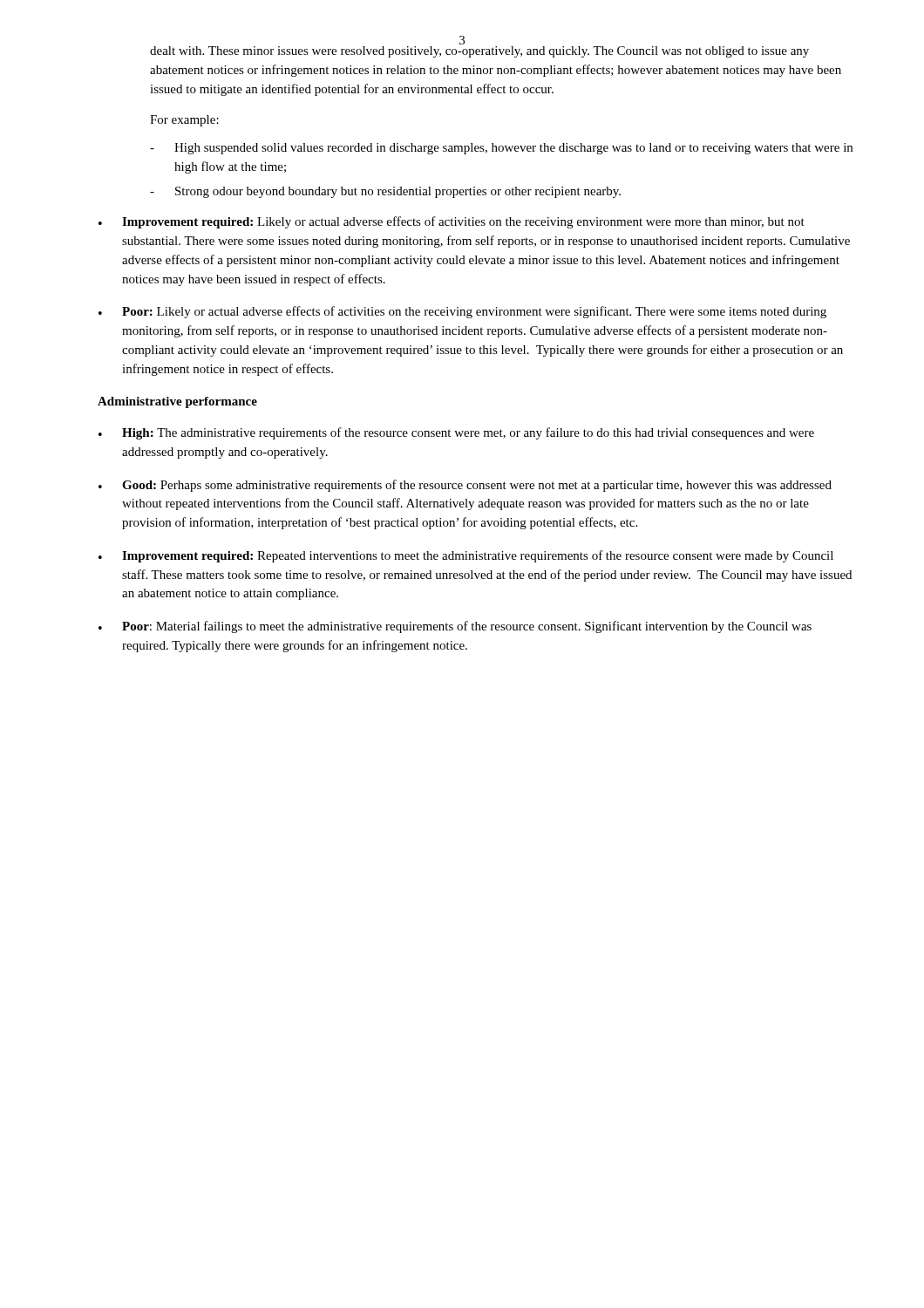Navigate to the element starting "For example:"

(185, 120)
